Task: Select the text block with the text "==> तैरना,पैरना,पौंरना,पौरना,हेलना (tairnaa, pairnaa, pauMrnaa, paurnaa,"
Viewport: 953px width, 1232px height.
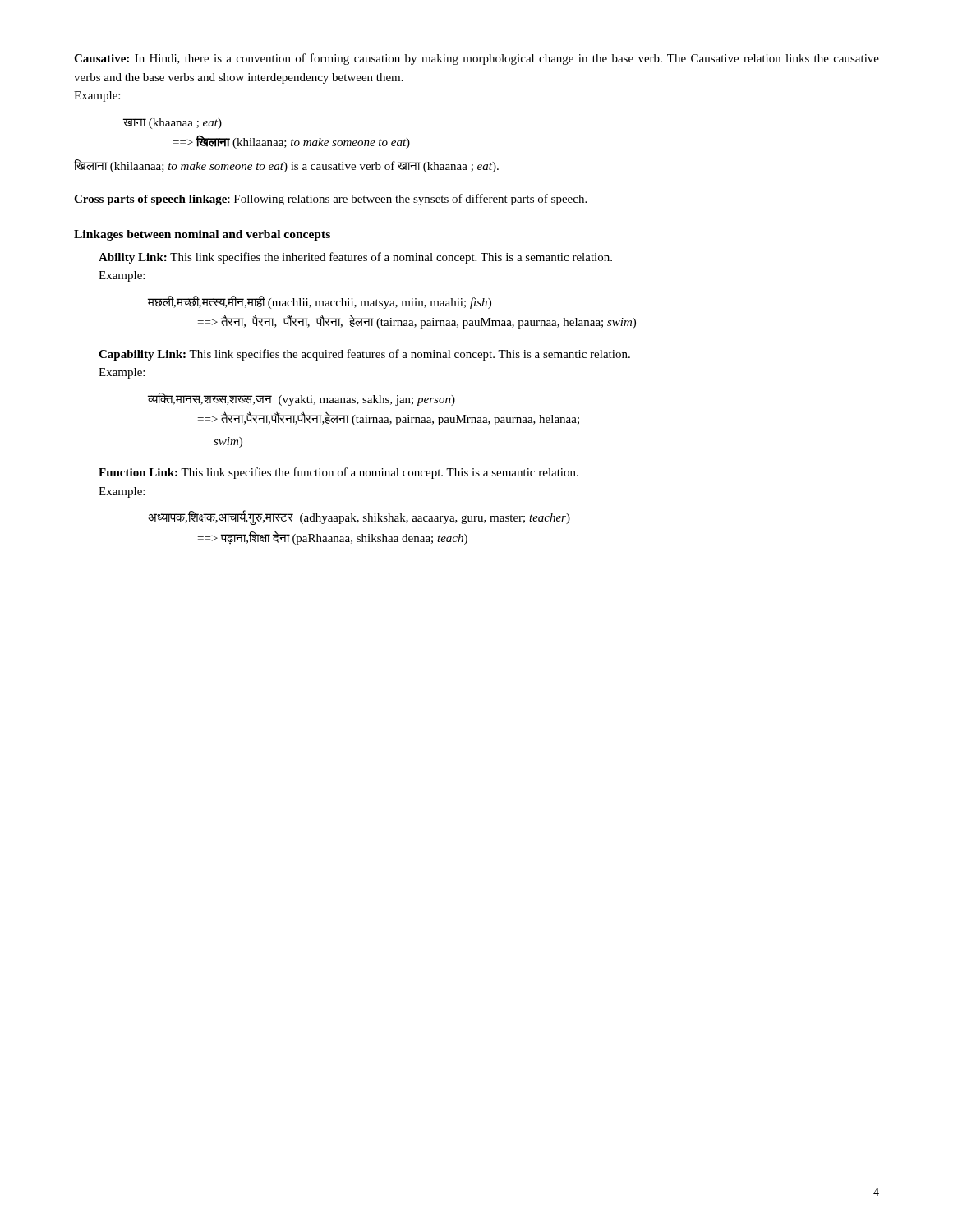Action: (x=389, y=419)
